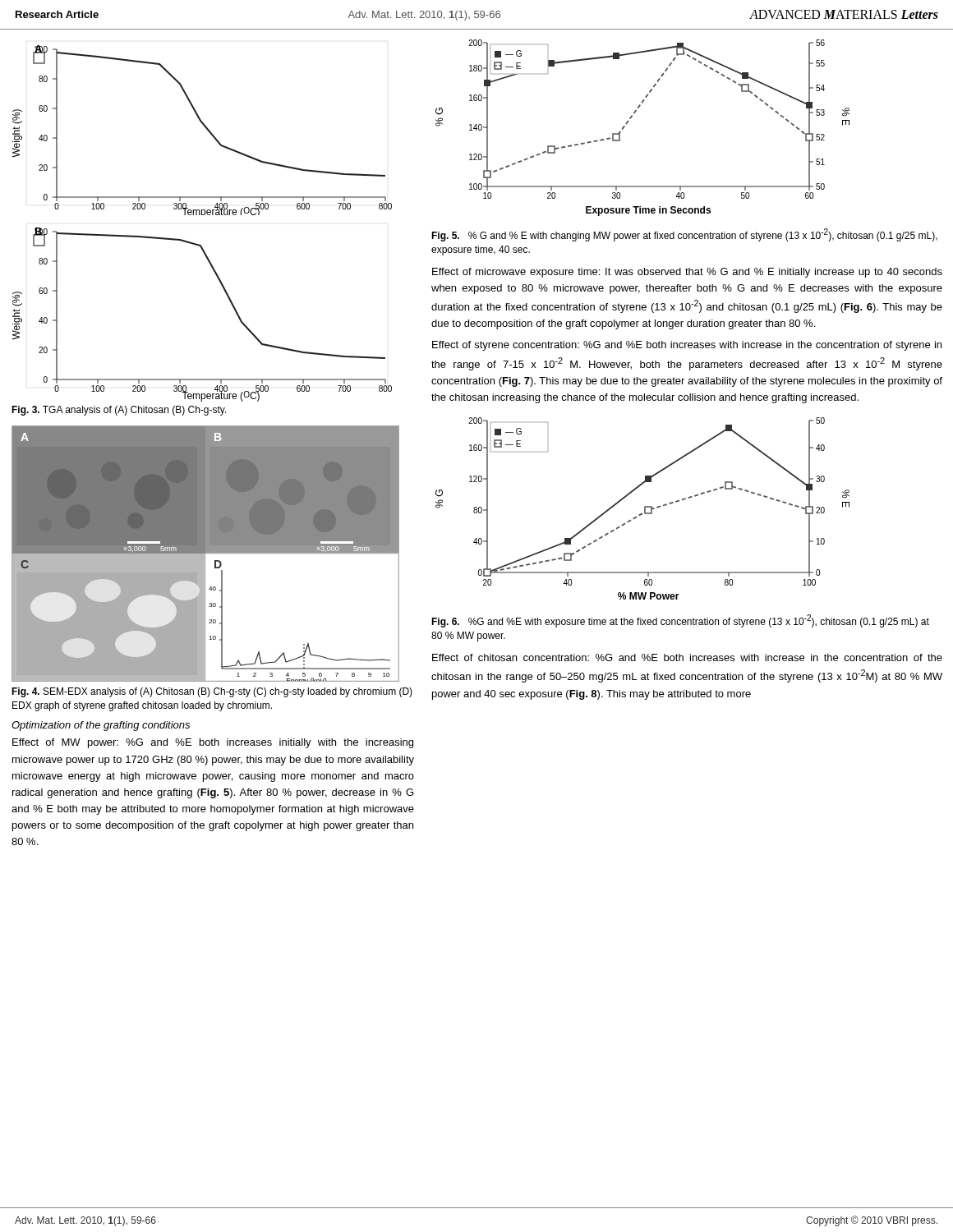
Task: Point to the block beginning "Effect of chitosan concentration: %G"
Action: point(687,675)
